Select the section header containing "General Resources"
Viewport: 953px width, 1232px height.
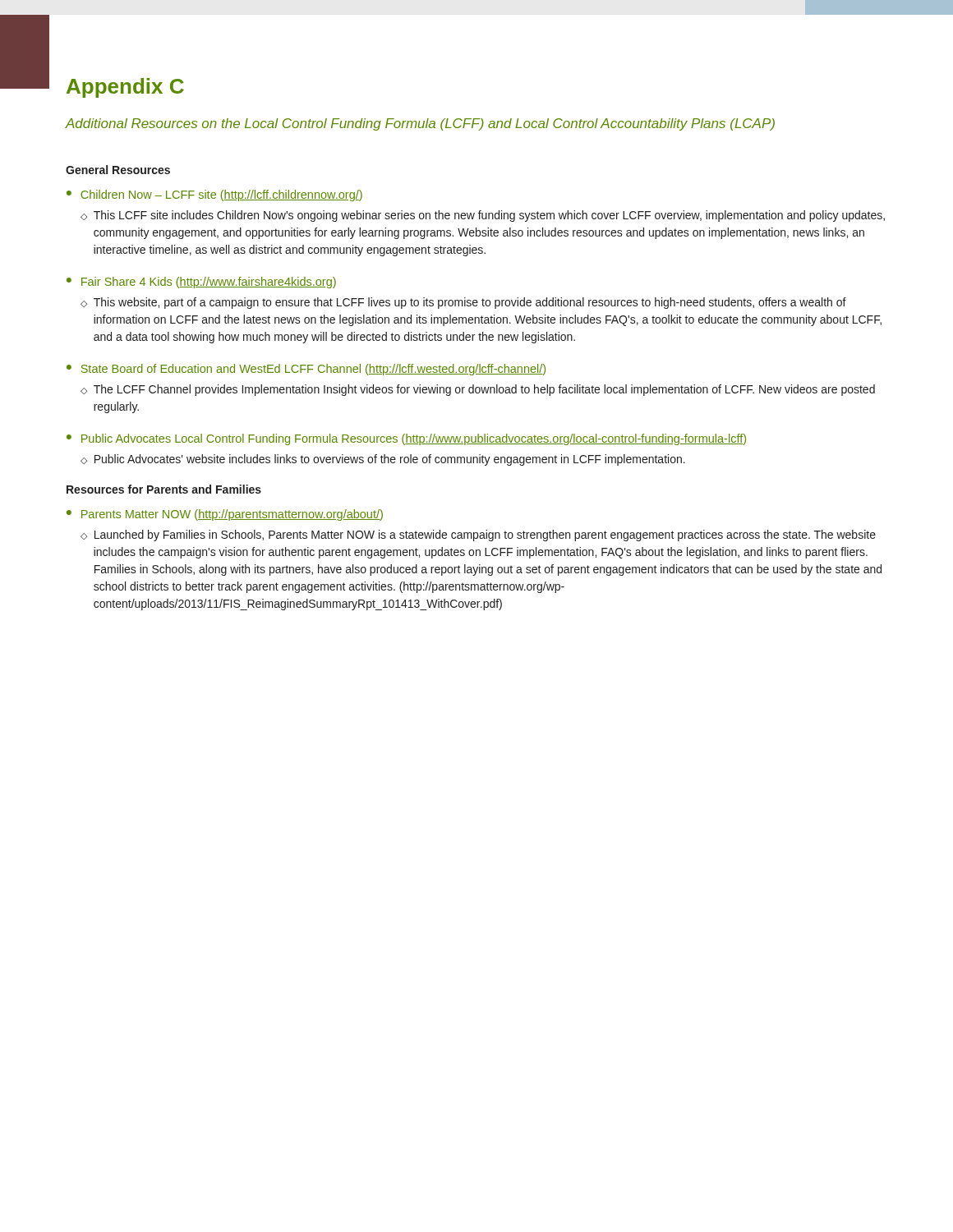pyautogui.click(x=118, y=170)
